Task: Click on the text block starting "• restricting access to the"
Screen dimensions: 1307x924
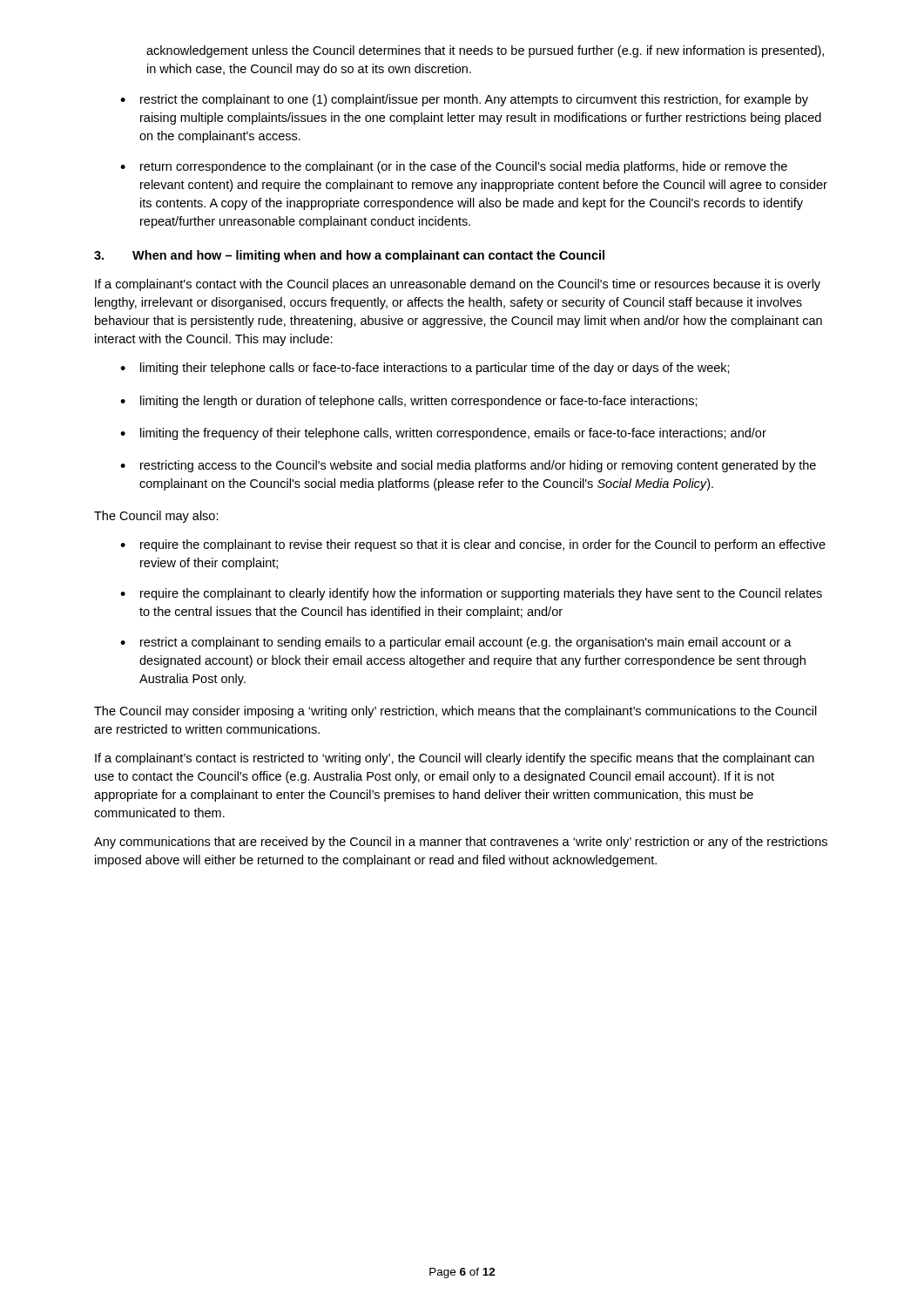Action: coord(475,475)
